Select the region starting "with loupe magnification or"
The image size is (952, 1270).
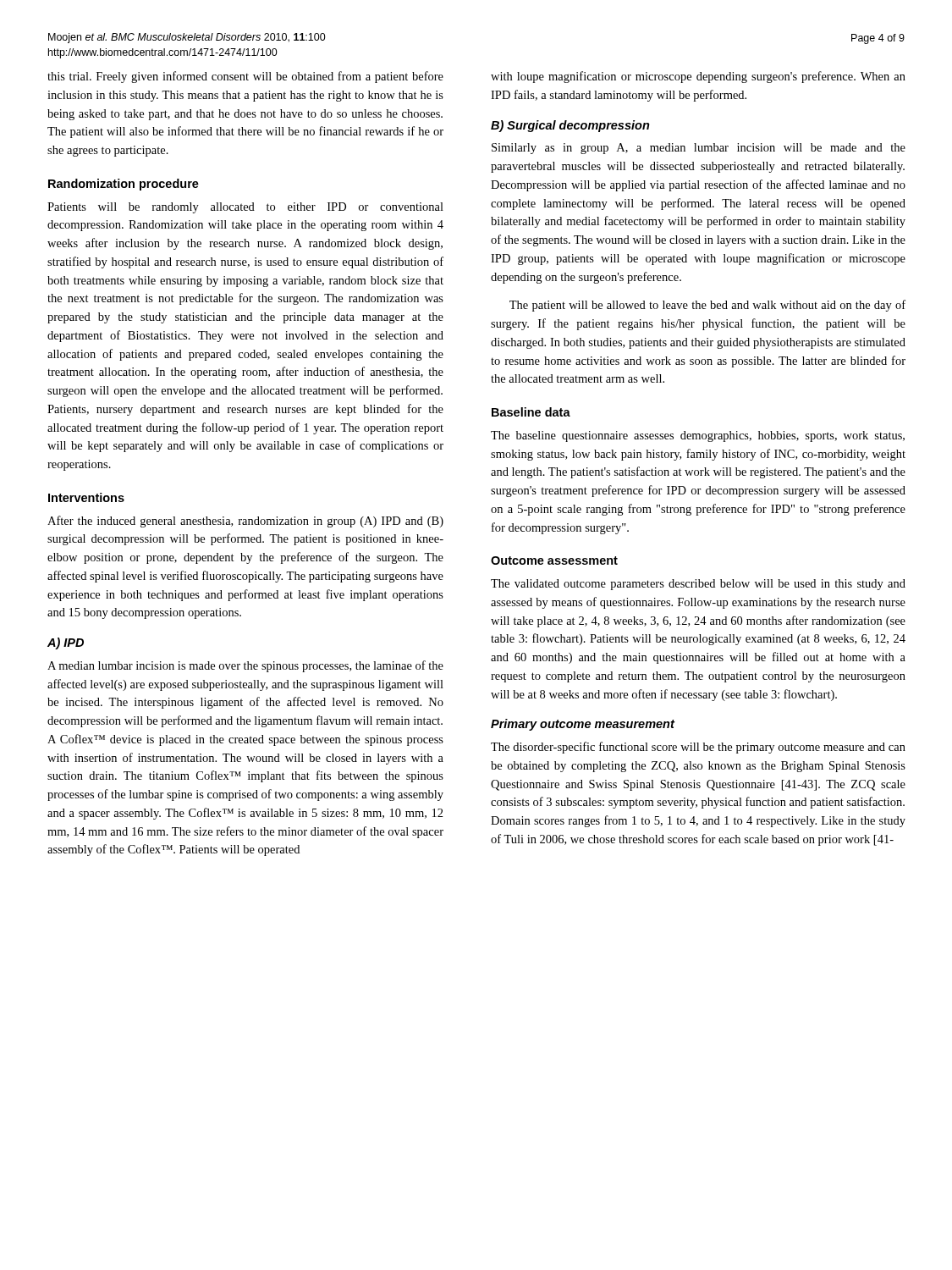[698, 86]
